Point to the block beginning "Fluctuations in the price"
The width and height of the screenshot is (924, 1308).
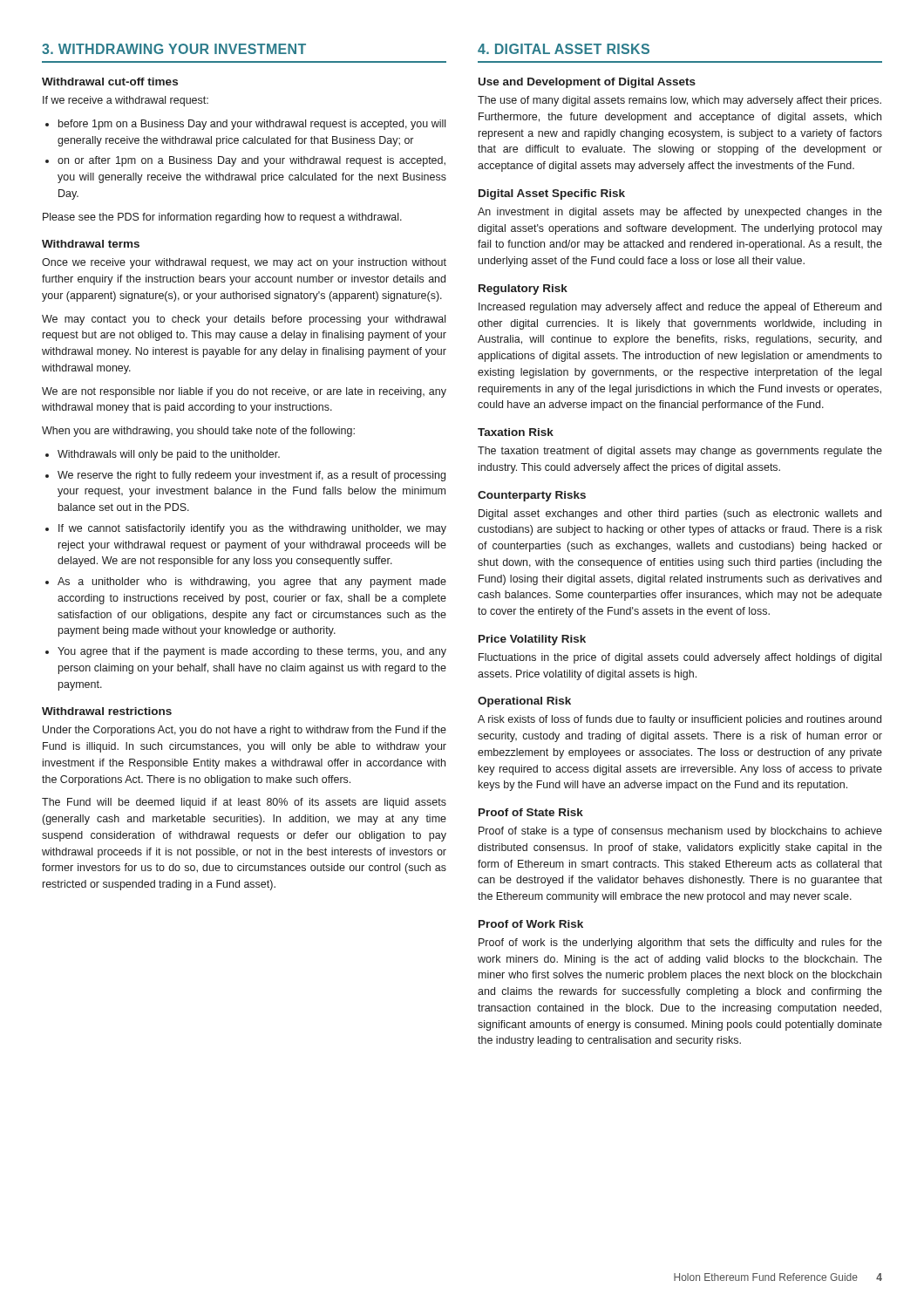(680, 666)
